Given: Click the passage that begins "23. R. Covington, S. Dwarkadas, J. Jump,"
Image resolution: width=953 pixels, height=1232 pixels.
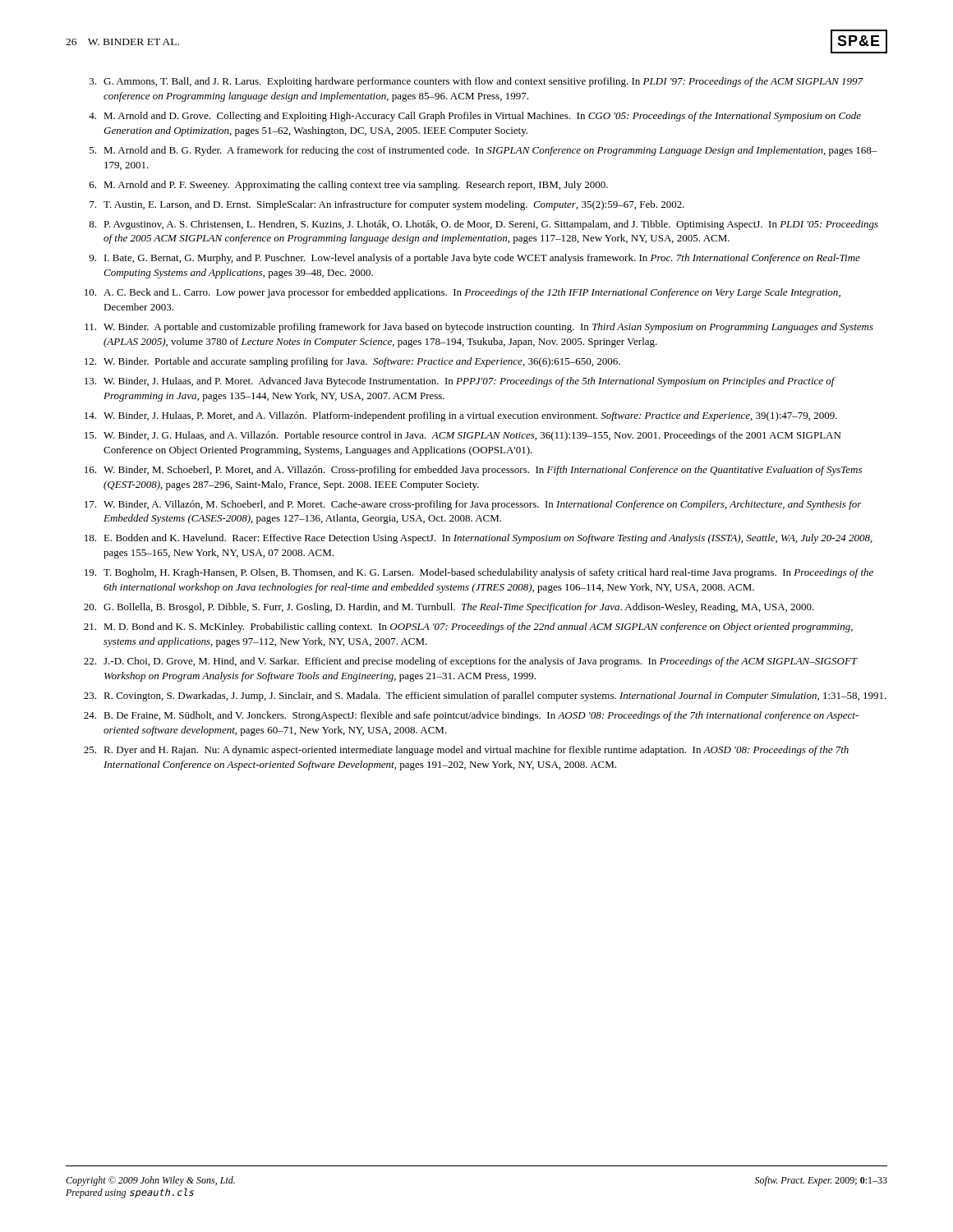Looking at the screenshot, I should coord(476,695).
